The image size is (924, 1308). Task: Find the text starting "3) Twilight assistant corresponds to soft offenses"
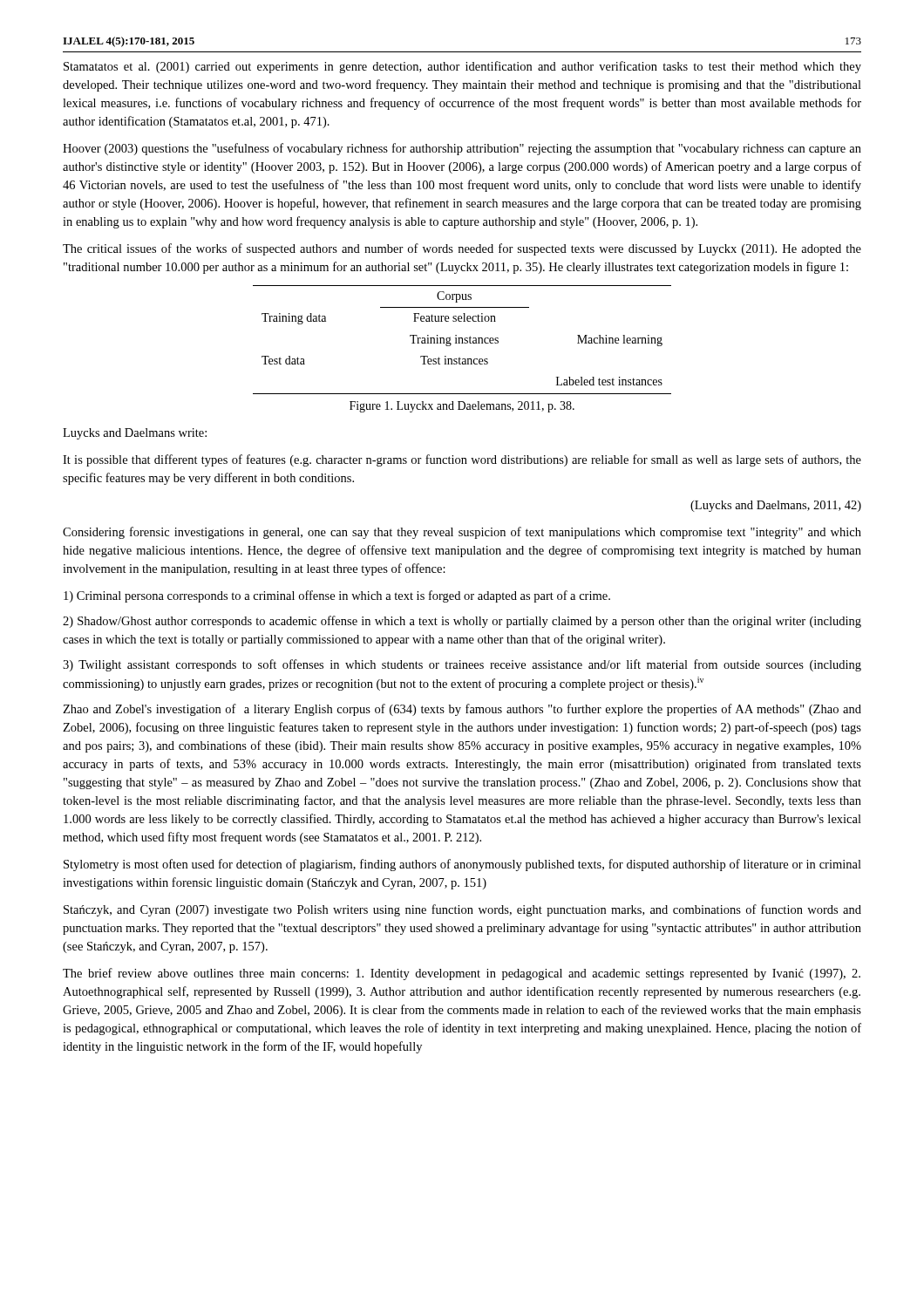(462, 674)
